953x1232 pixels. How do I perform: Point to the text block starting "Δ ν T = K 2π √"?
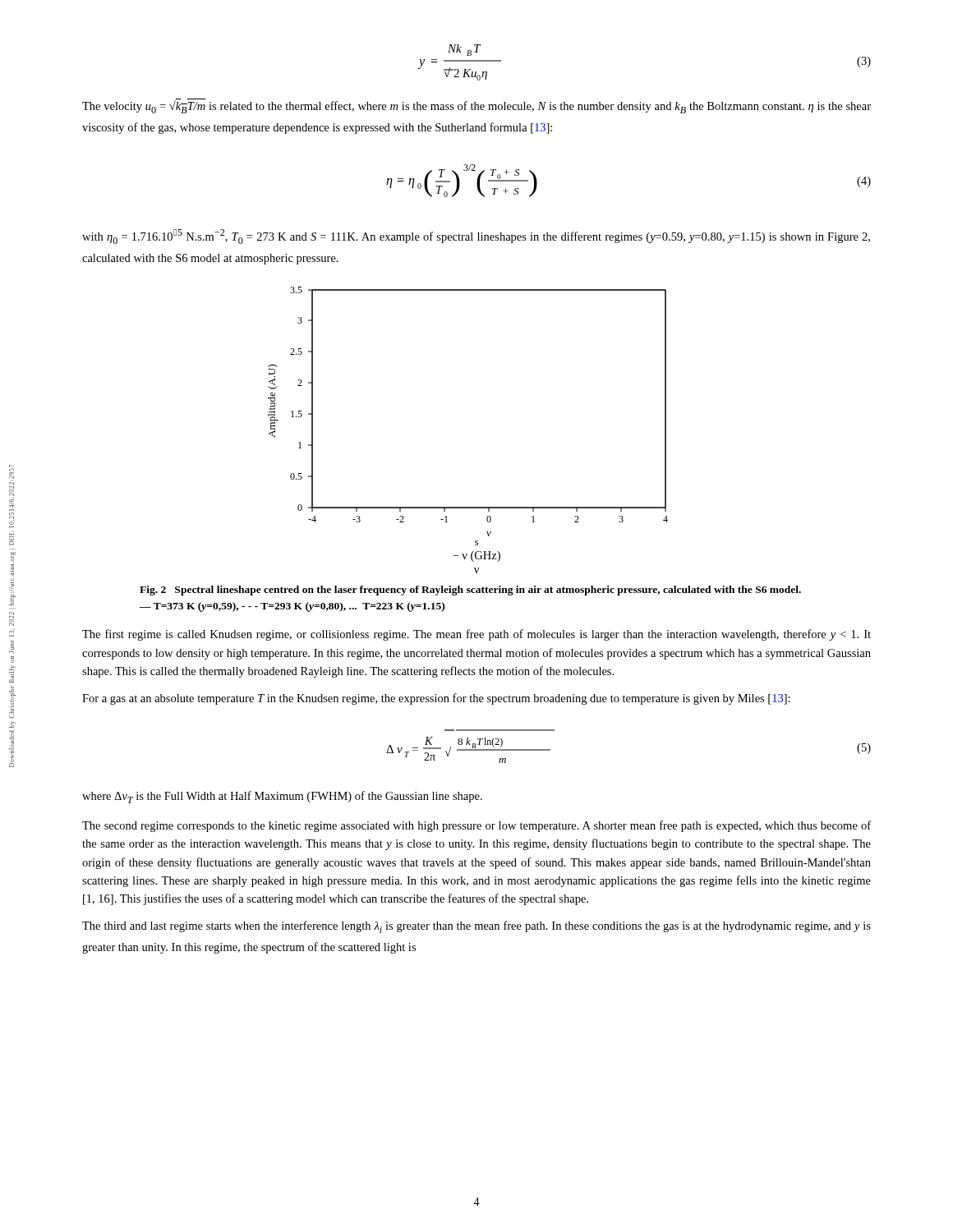click(x=503, y=749)
